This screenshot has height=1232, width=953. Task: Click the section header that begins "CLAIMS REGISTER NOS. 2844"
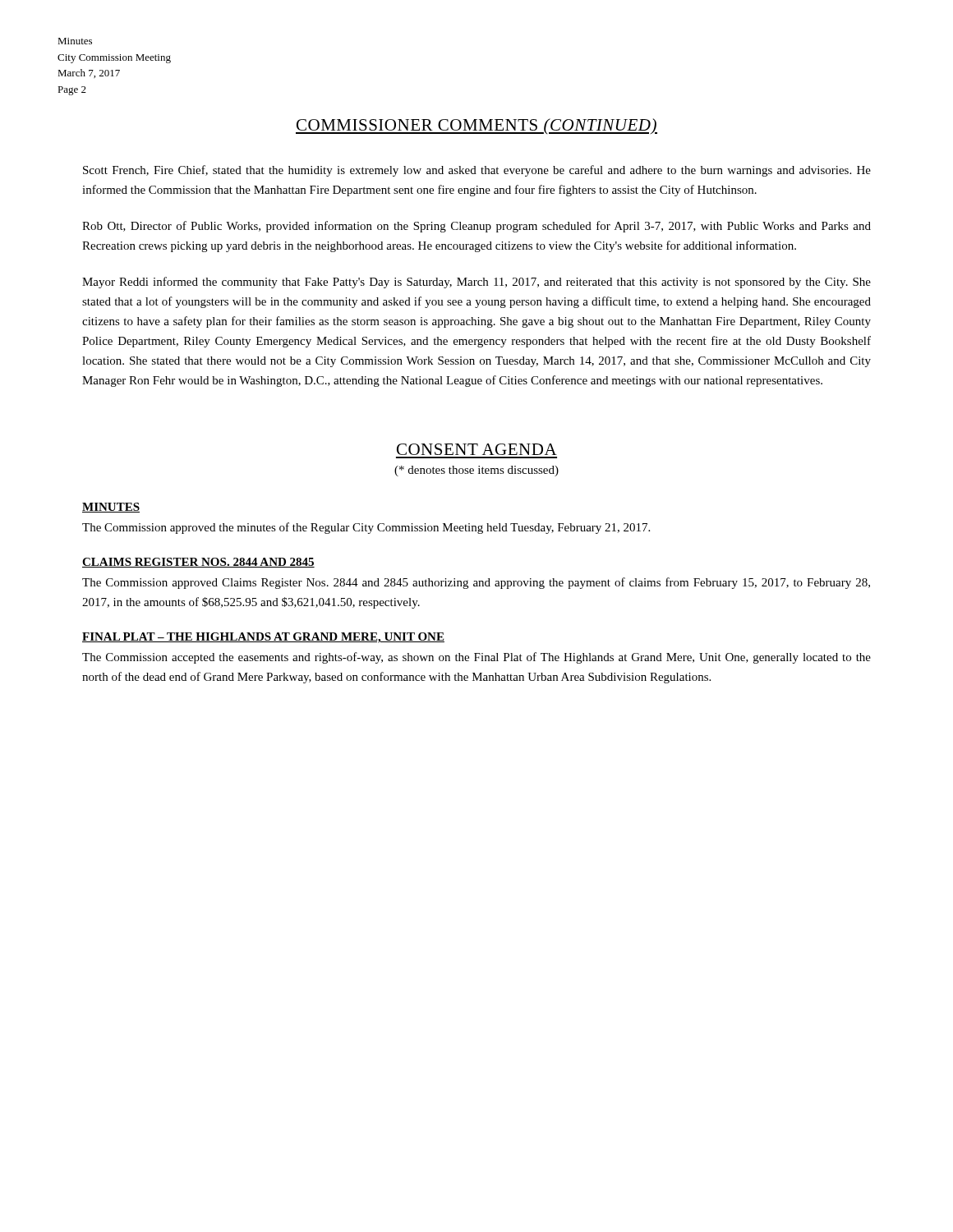[198, 563]
